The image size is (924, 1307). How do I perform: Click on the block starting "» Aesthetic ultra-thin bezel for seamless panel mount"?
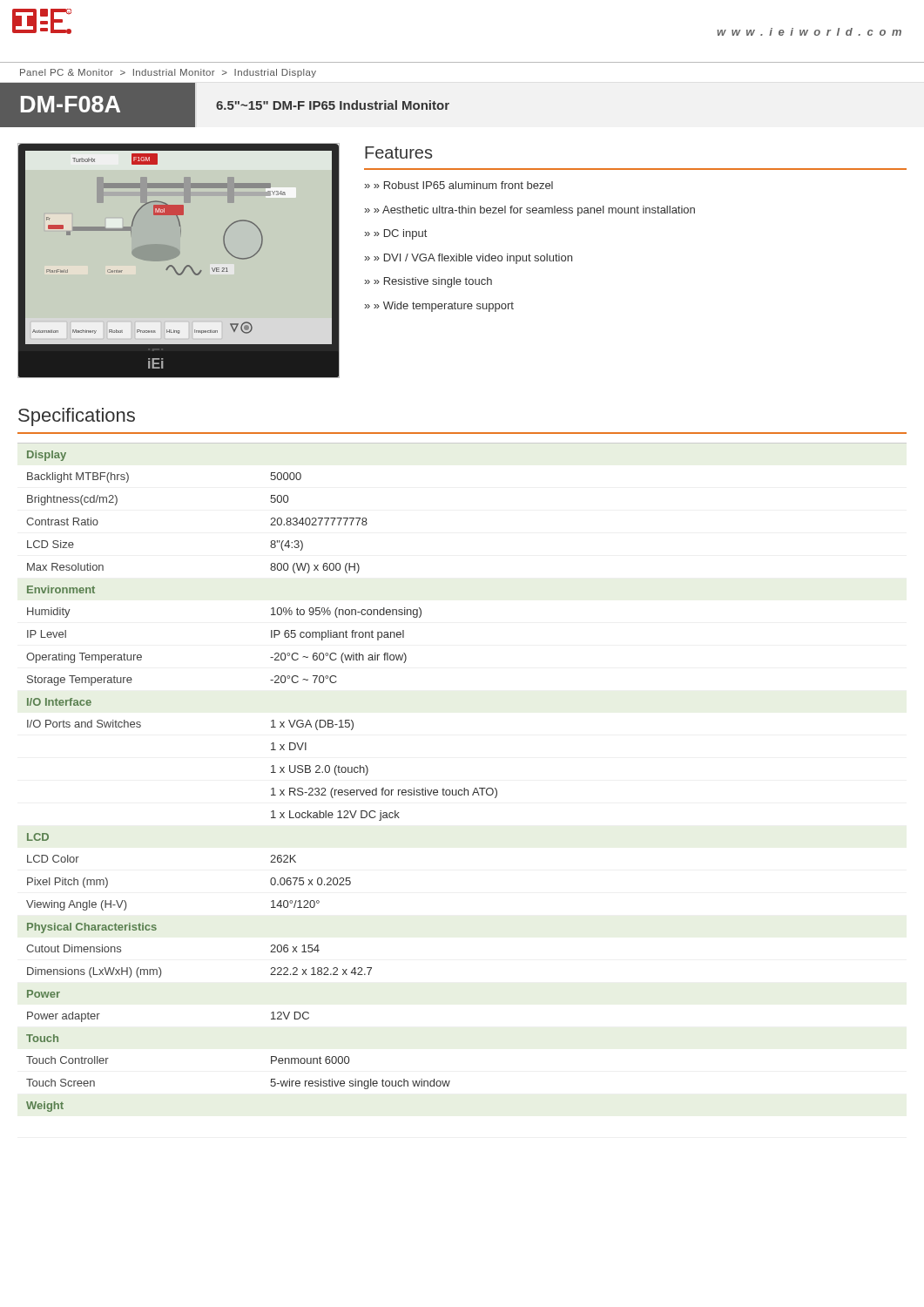pyautogui.click(x=535, y=209)
